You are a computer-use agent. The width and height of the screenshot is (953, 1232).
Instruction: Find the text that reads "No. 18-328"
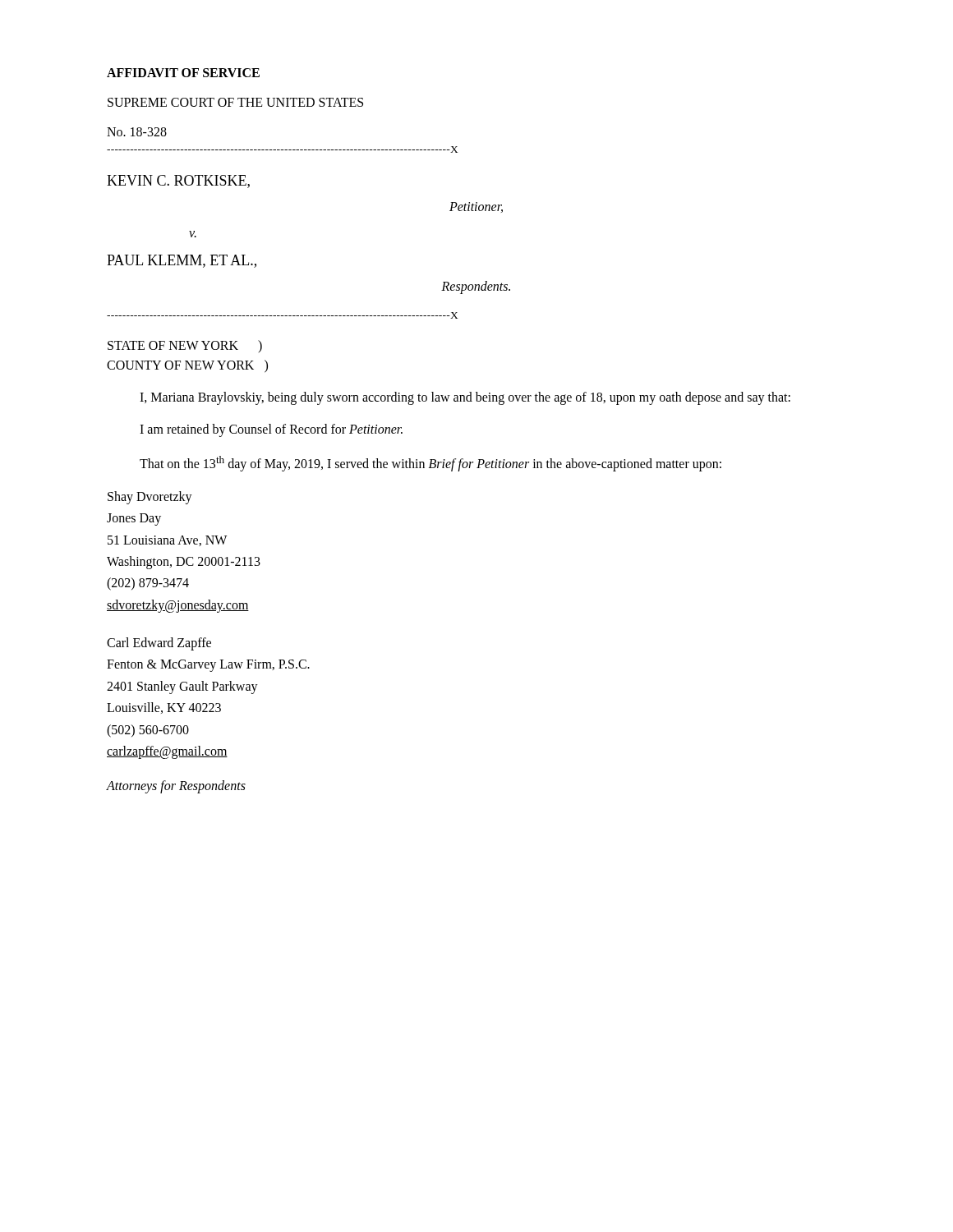coord(137,132)
